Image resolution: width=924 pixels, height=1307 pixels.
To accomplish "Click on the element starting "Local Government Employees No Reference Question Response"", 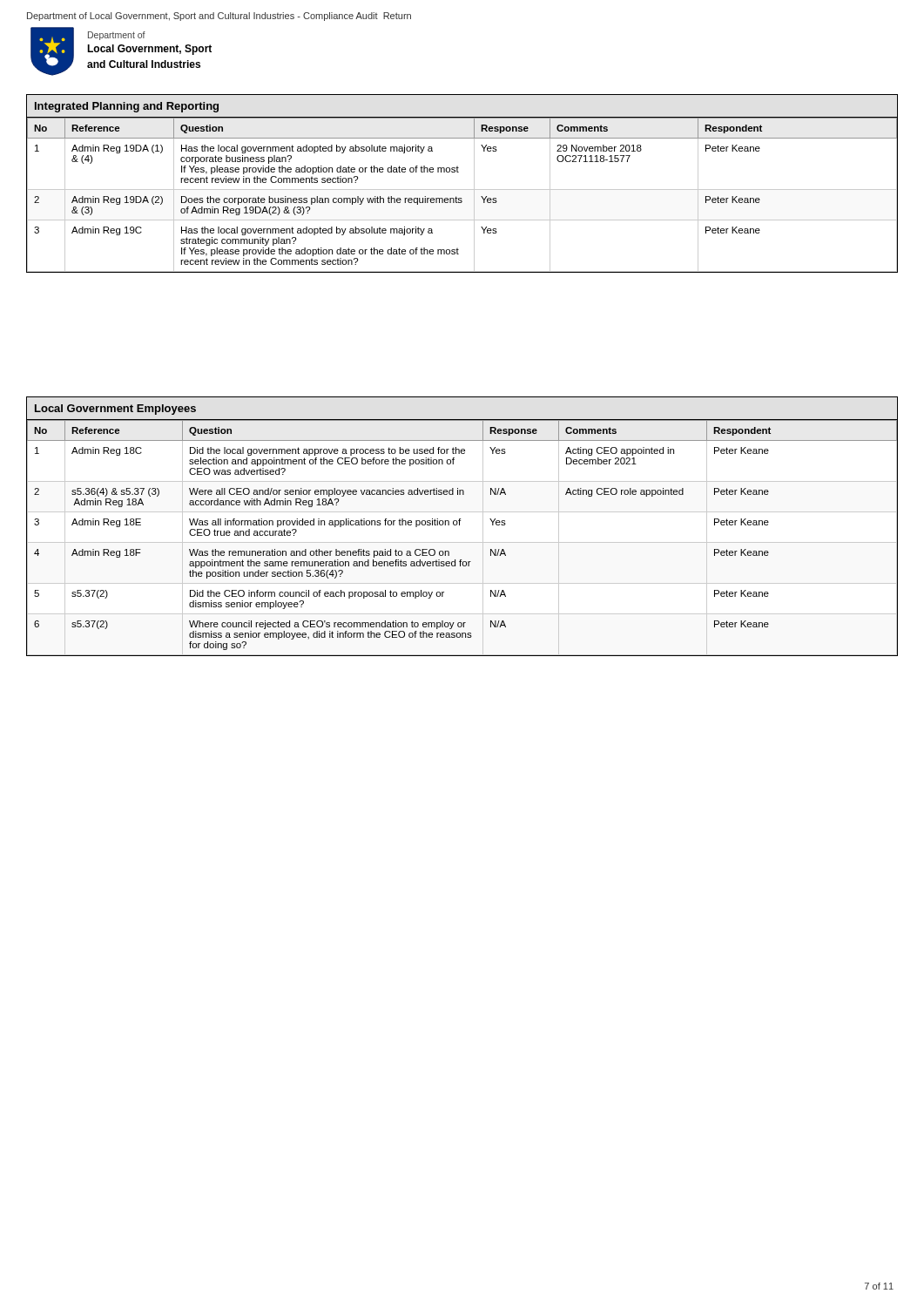I will [x=462, y=526].
